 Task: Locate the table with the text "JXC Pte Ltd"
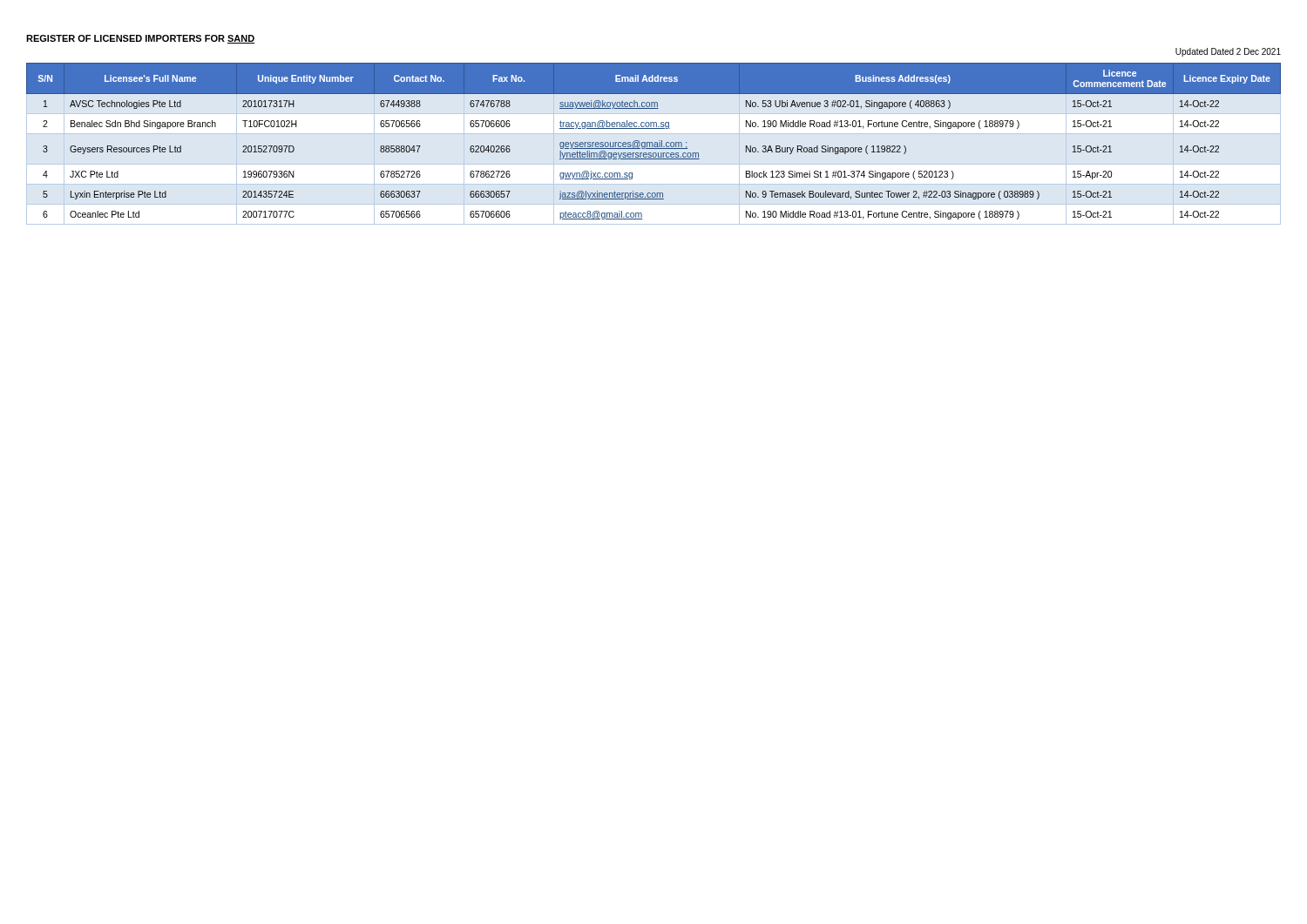654,144
